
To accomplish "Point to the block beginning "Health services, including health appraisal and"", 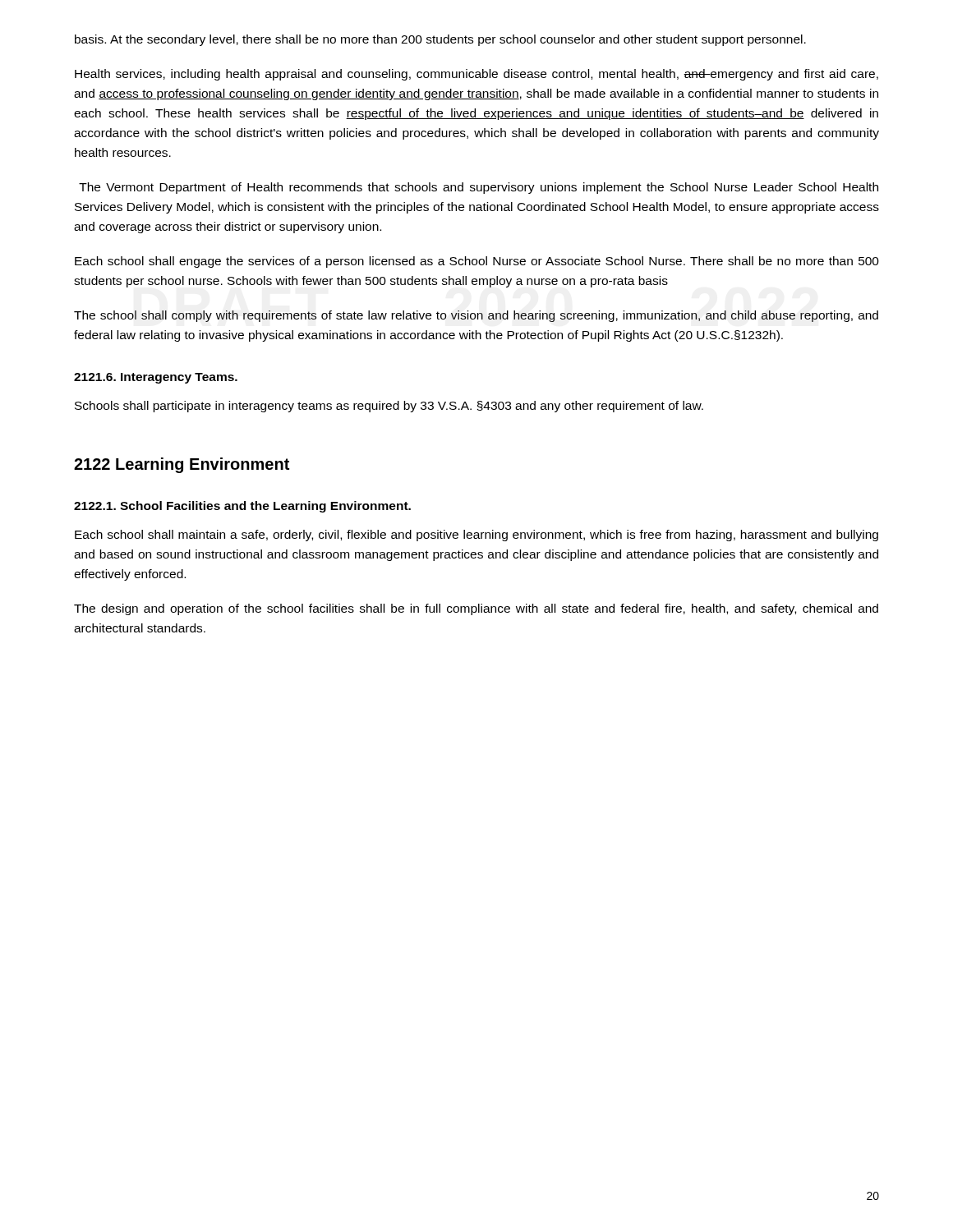I will tap(476, 113).
